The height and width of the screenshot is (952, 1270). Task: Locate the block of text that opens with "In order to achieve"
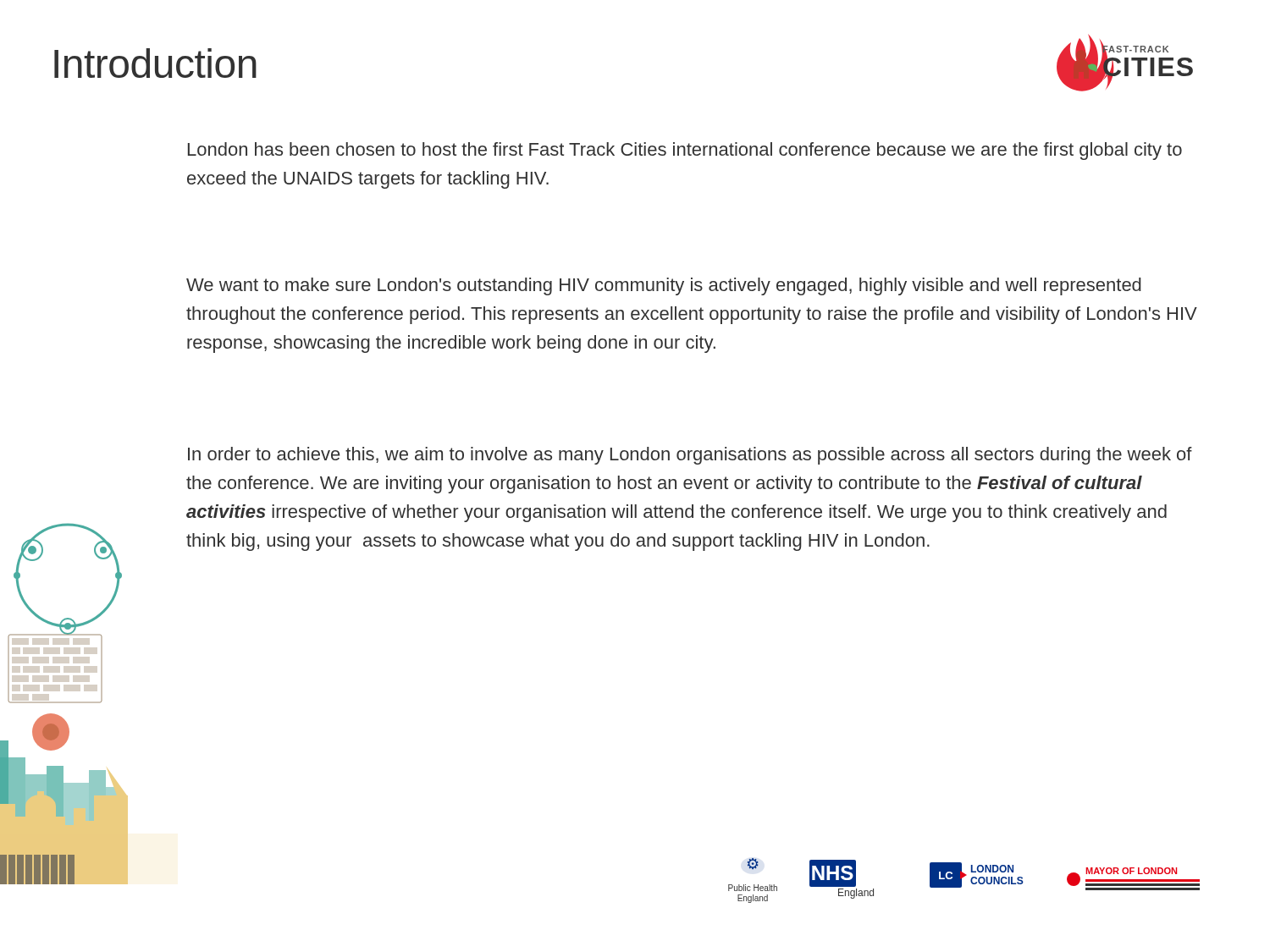(x=689, y=497)
